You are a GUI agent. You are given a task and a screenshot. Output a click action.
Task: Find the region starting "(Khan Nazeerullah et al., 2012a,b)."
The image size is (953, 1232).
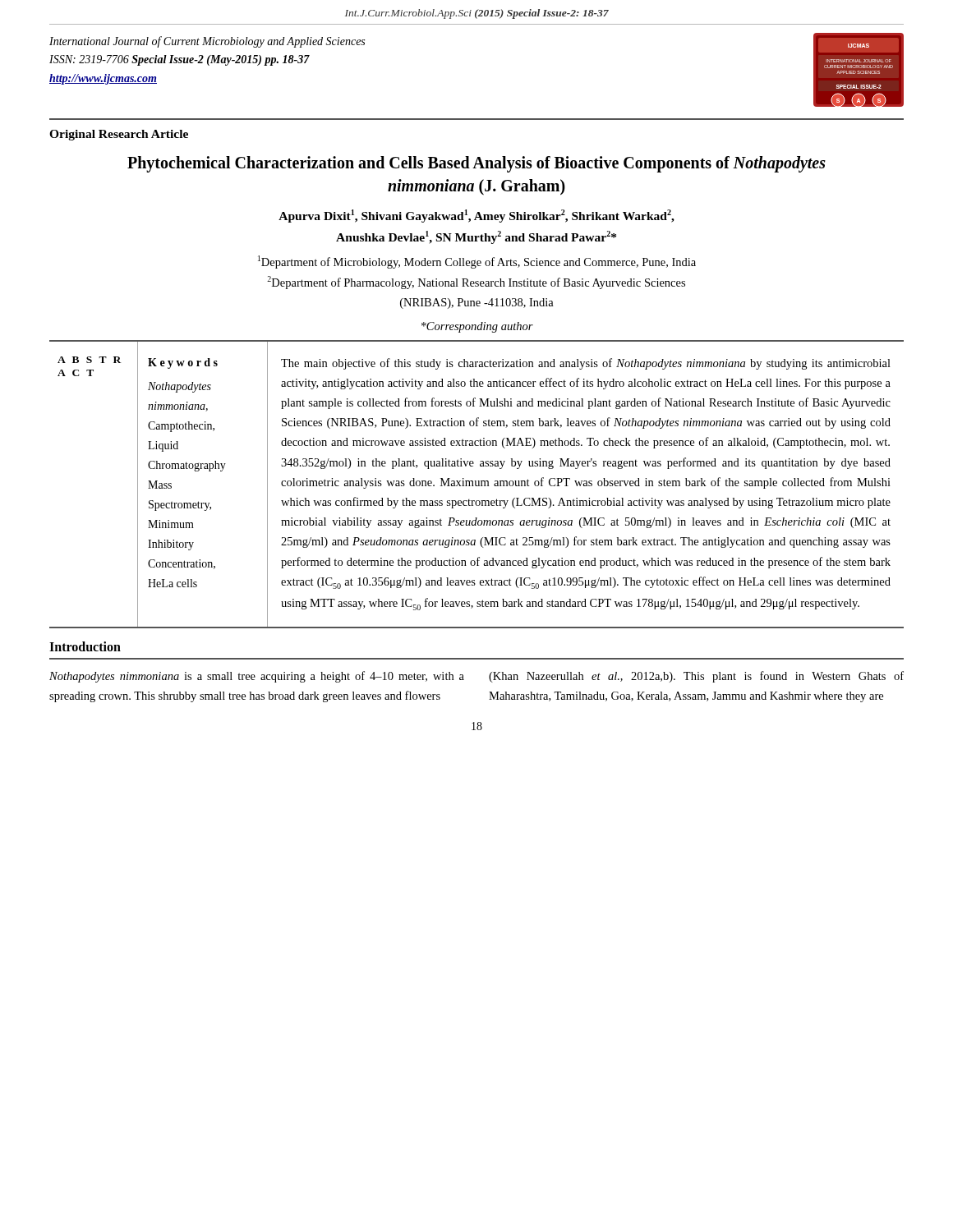click(x=696, y=686)
